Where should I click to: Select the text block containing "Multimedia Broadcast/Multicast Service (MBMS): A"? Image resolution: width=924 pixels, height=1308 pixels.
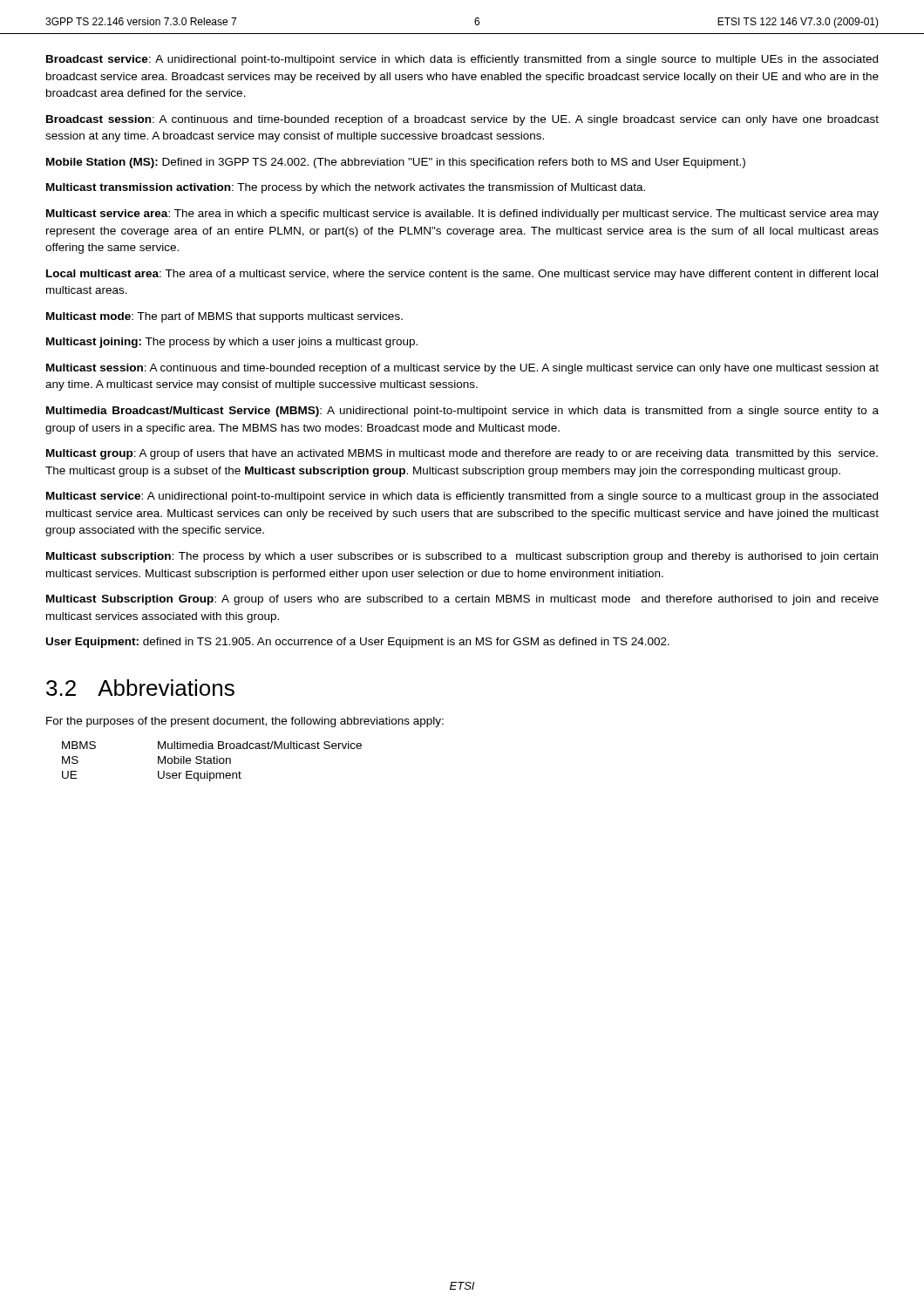462,419
